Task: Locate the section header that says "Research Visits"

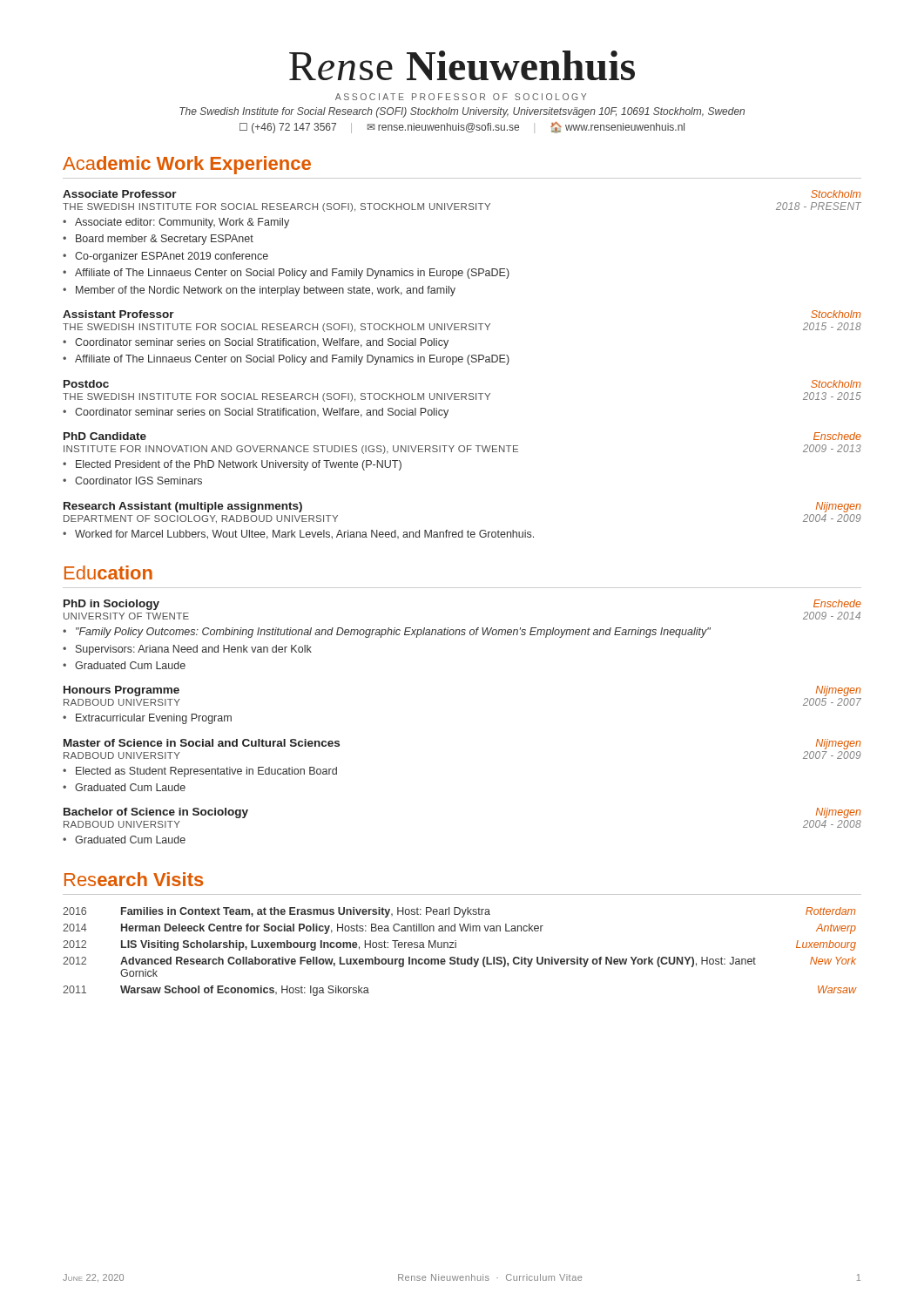Action: [133, 879]
